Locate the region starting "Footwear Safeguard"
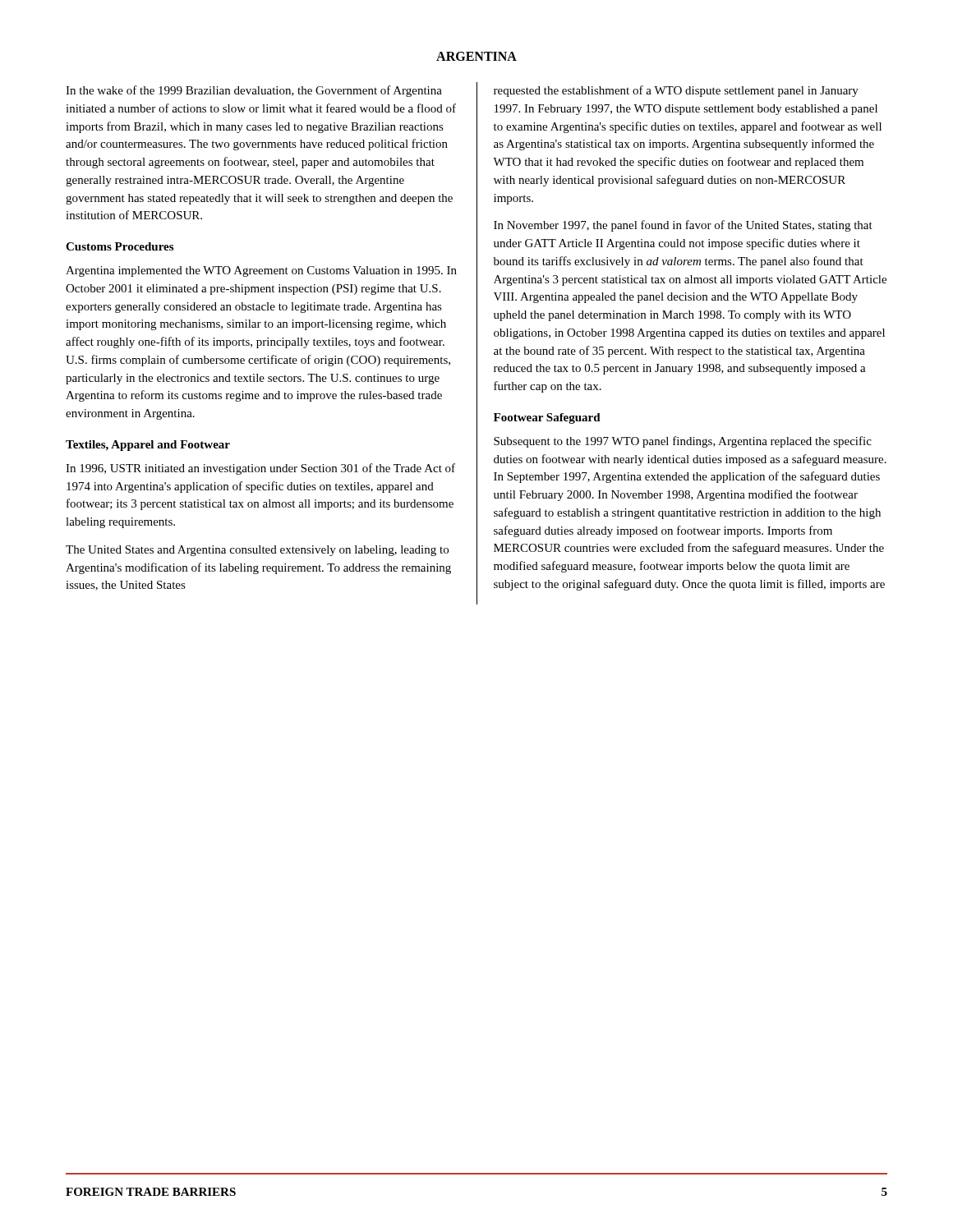Screen dimensions: 1232x953 coord(547,417)
